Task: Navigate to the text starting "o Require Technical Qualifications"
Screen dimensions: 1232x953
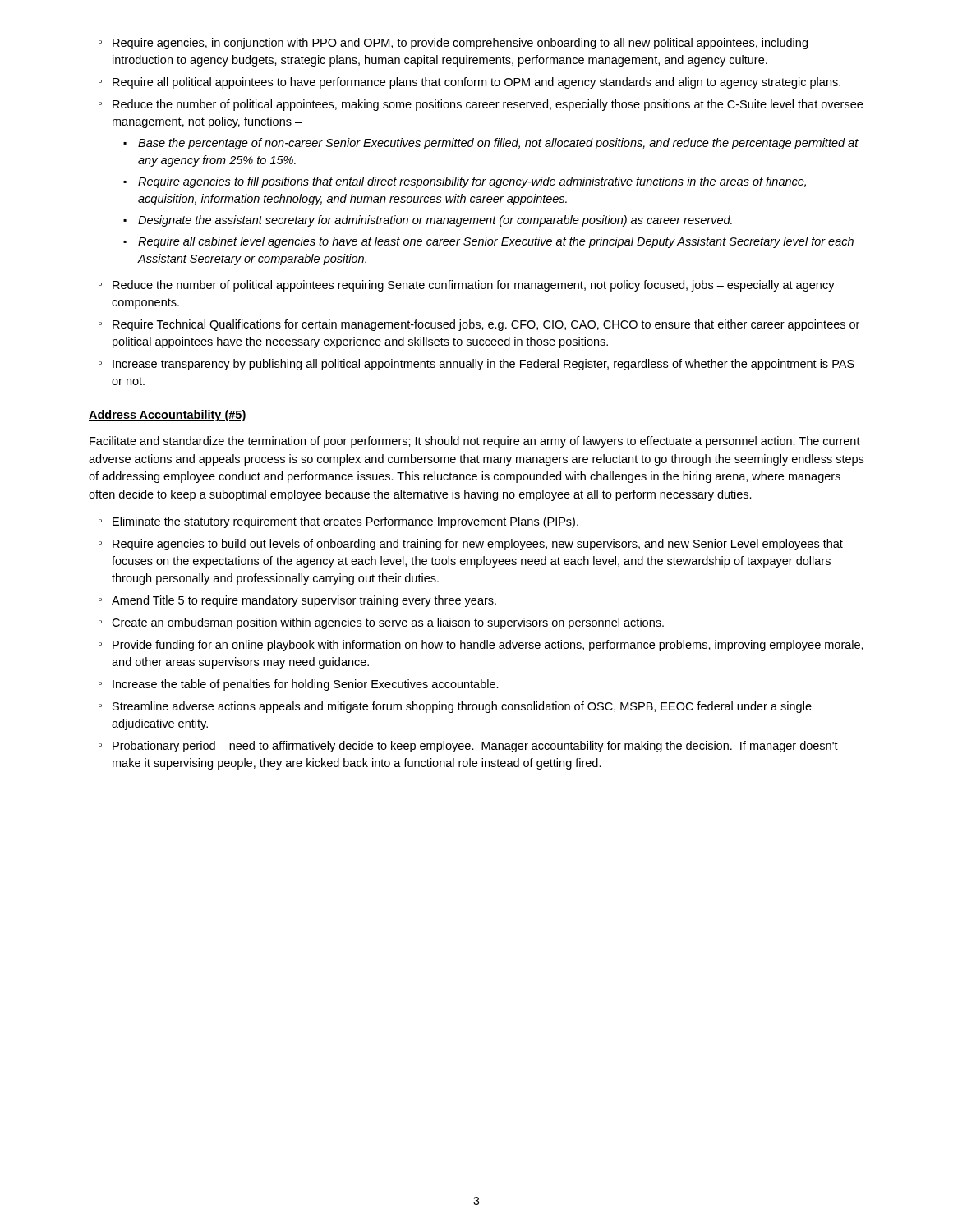Action: click(476, 334)
